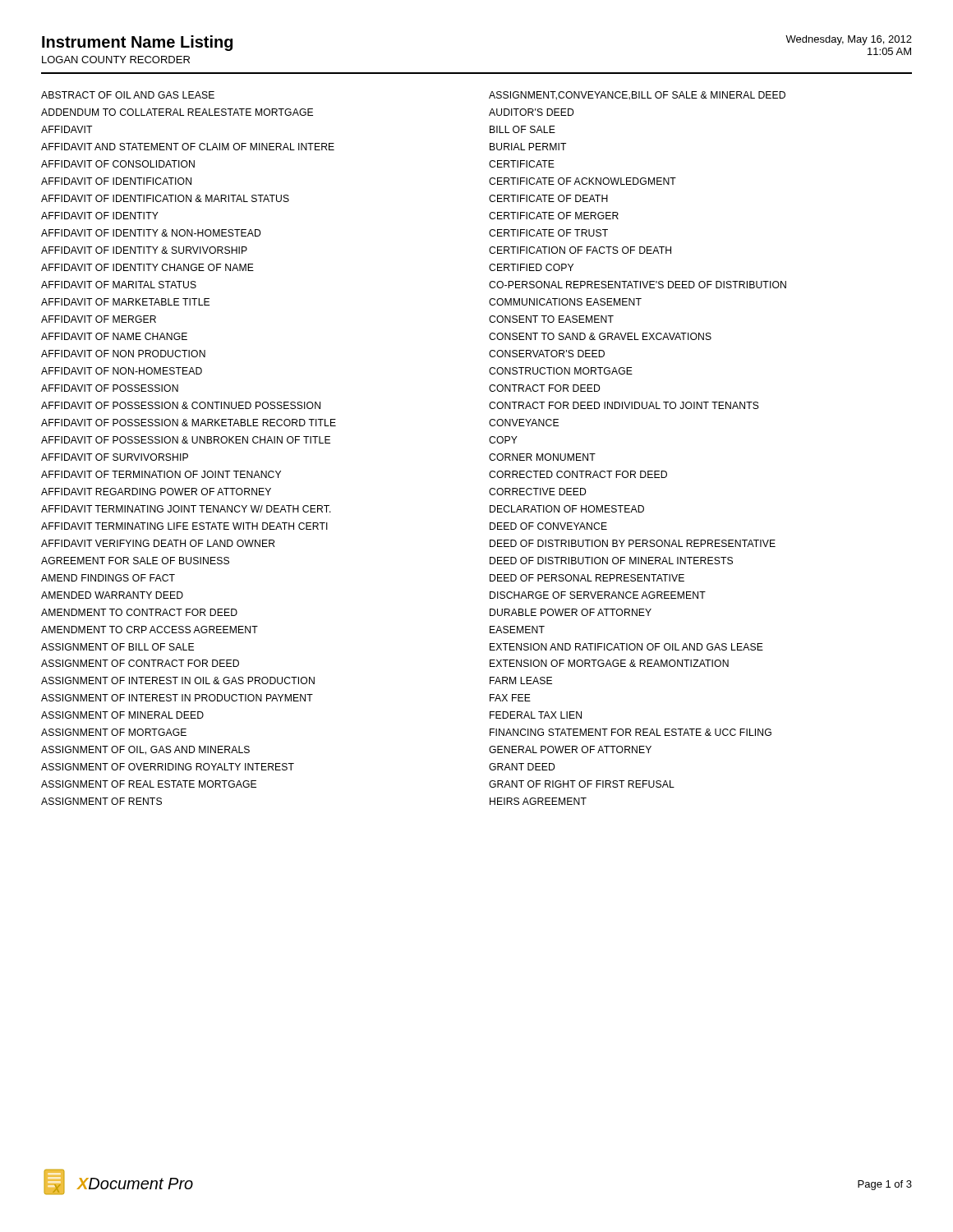Screen dimensions: 1232x953
Task: Select the list item containing "ASSIGNMENT OF OVERRIDING ROYALTY INTEREST"
Action: tap(168, 767)
